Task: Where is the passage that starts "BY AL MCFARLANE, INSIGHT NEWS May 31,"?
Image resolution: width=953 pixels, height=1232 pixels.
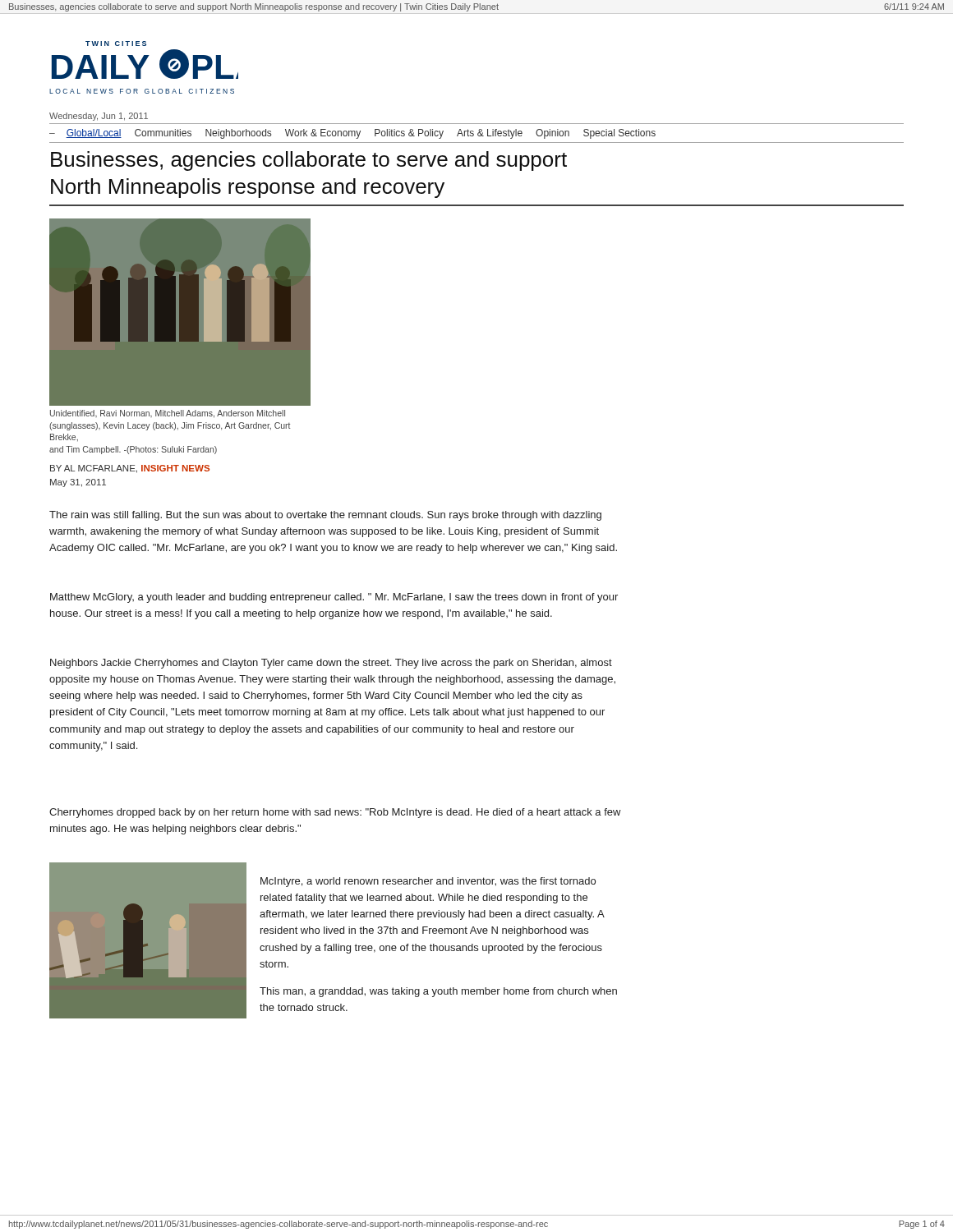Action: 130,475
